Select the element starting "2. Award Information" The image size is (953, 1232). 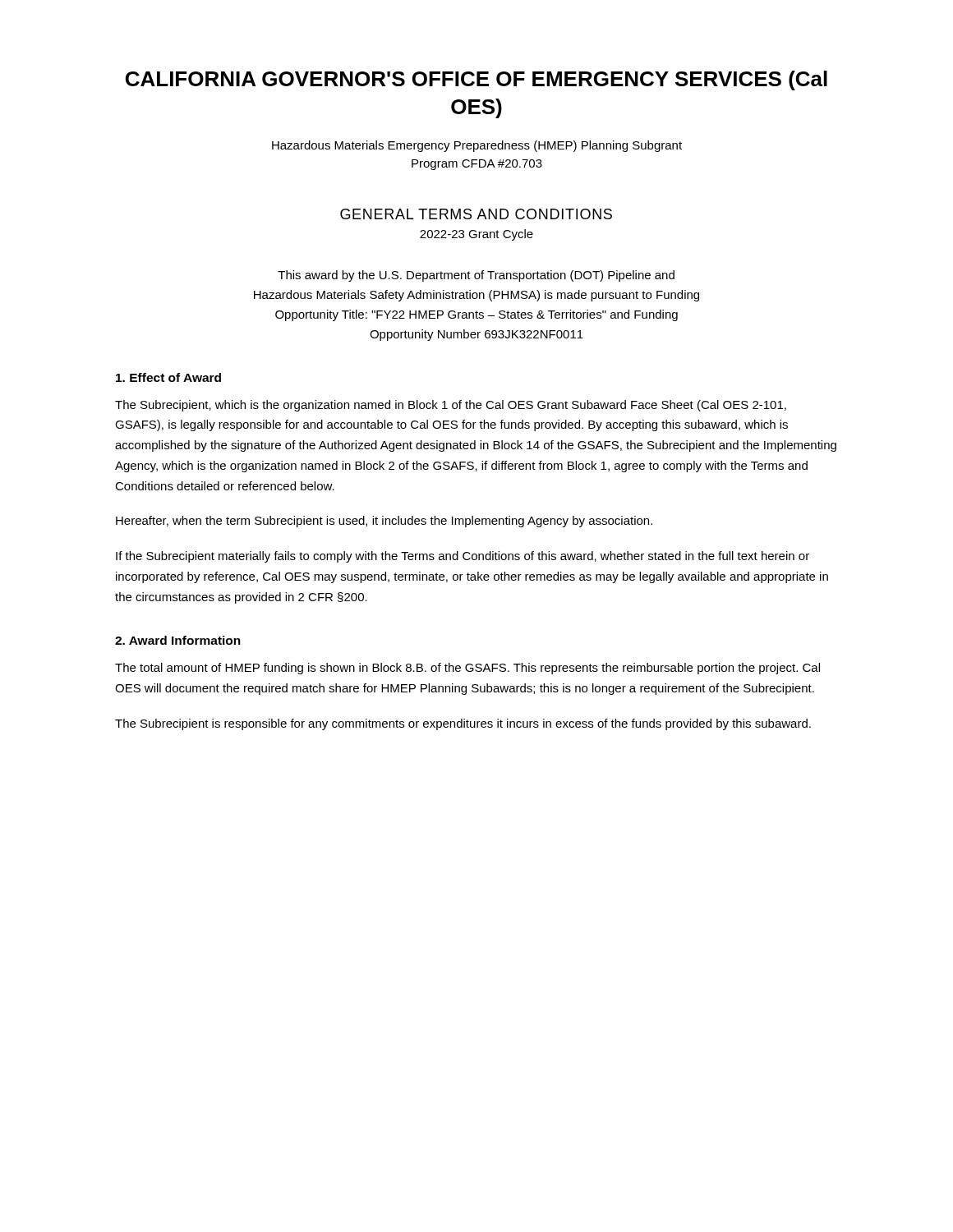[178, 640]
